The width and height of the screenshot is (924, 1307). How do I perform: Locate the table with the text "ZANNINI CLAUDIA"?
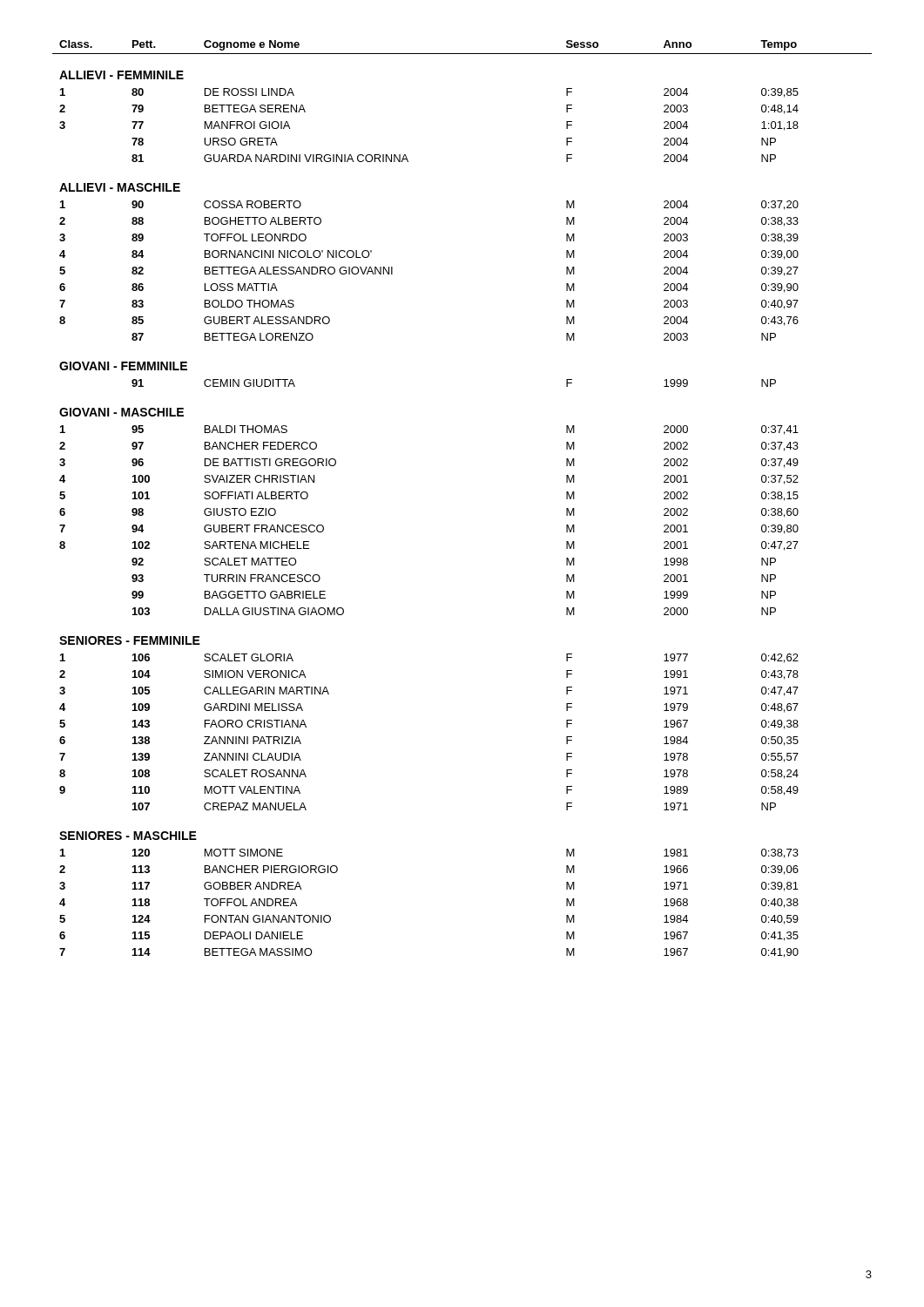pyautogui.click(x=462, y=498)
